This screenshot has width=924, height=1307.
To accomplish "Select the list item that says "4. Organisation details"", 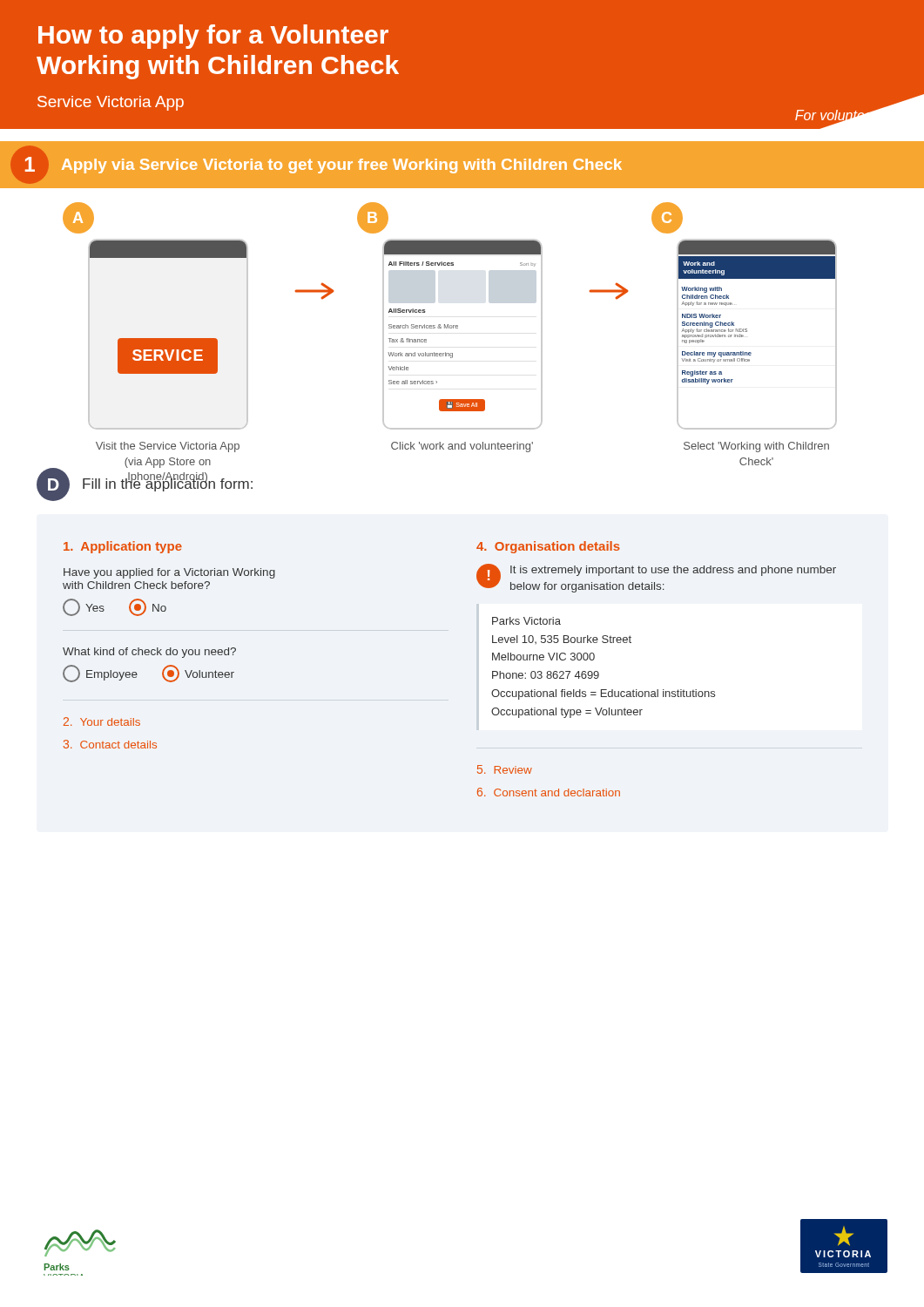I will [548, 547].
